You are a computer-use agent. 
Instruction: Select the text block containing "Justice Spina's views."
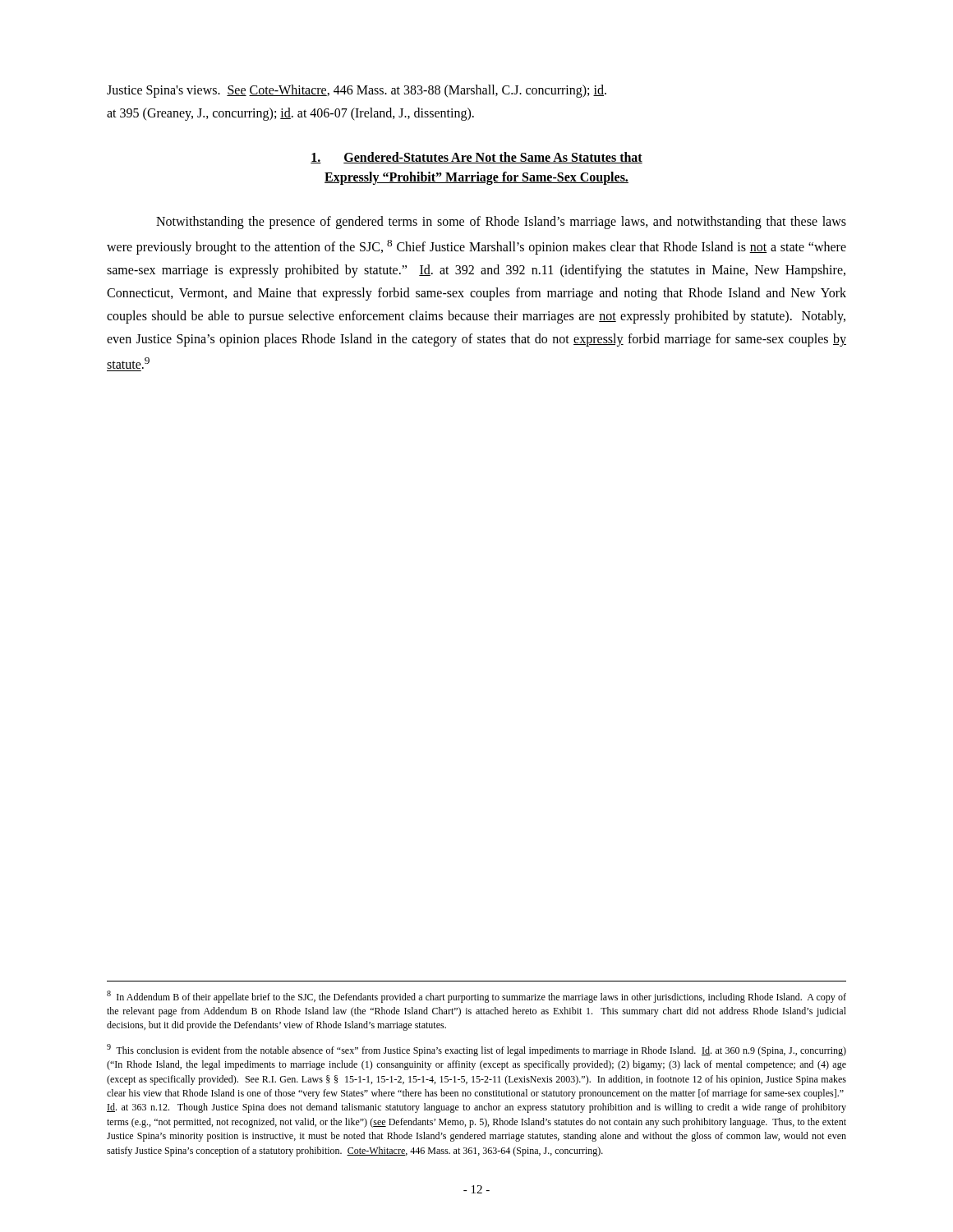pos(476,102)
